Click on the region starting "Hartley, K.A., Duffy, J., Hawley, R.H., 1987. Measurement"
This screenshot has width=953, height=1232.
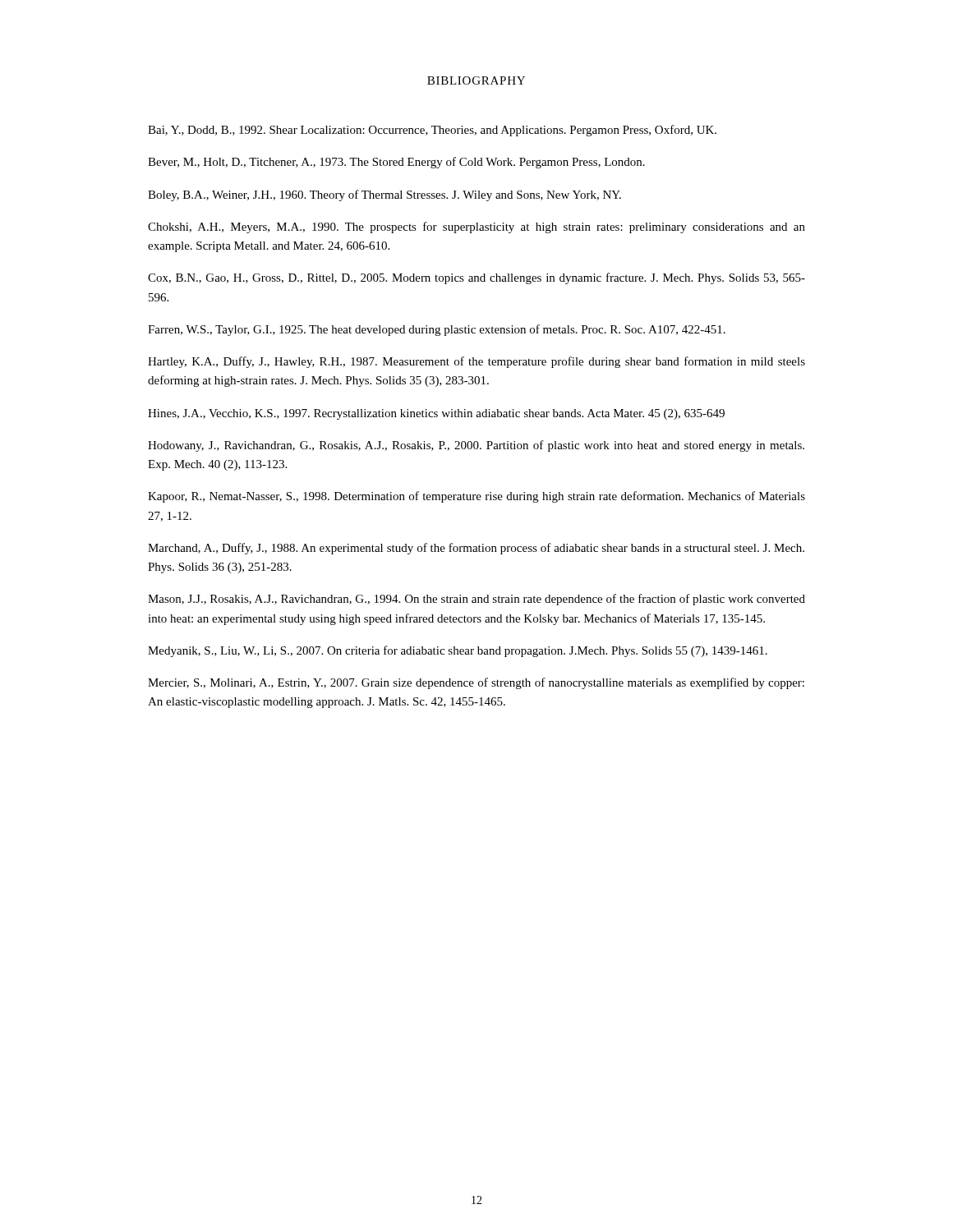(x=476, y=371)
